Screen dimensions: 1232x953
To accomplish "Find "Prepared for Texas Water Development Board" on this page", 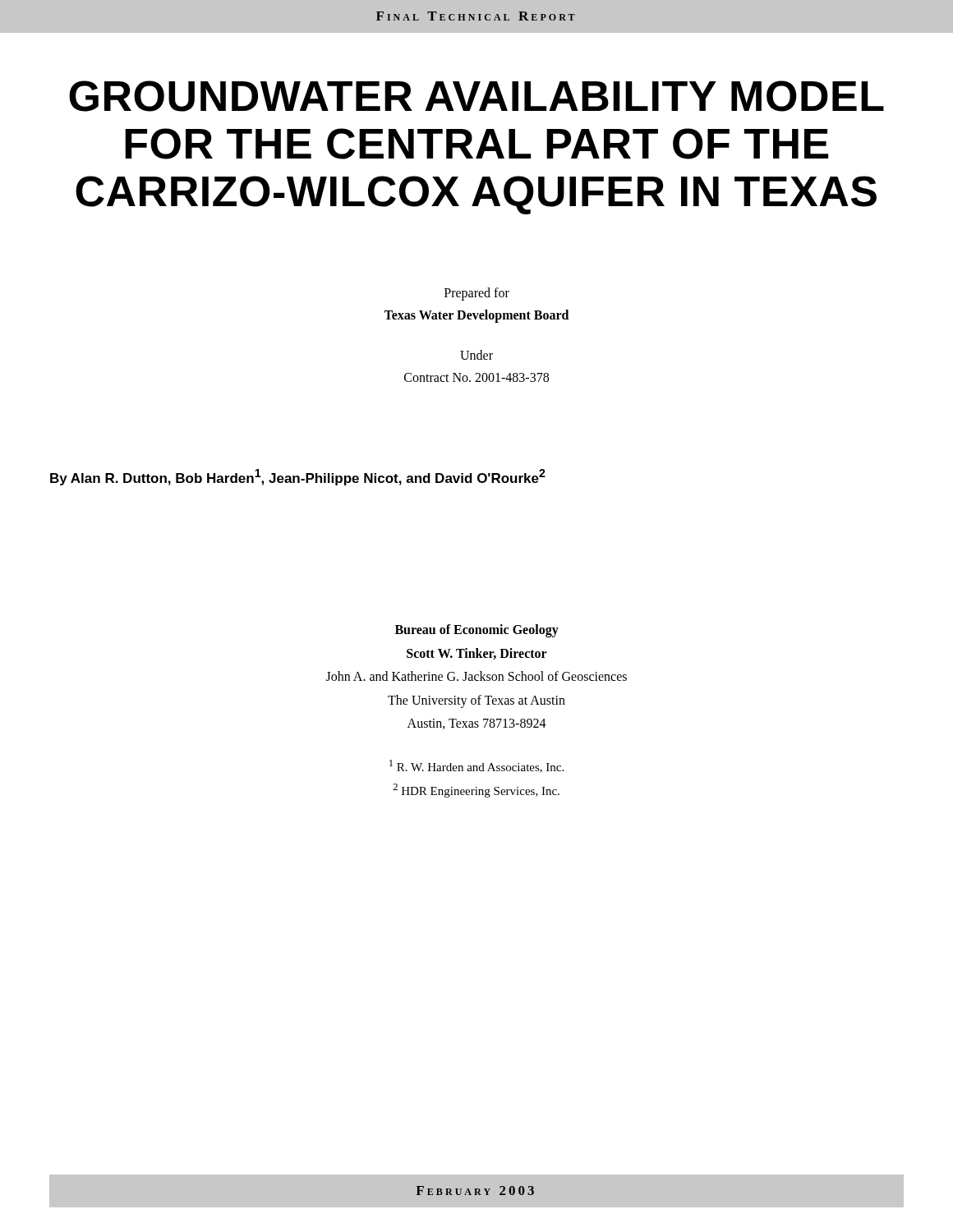I will click(476, 304).
